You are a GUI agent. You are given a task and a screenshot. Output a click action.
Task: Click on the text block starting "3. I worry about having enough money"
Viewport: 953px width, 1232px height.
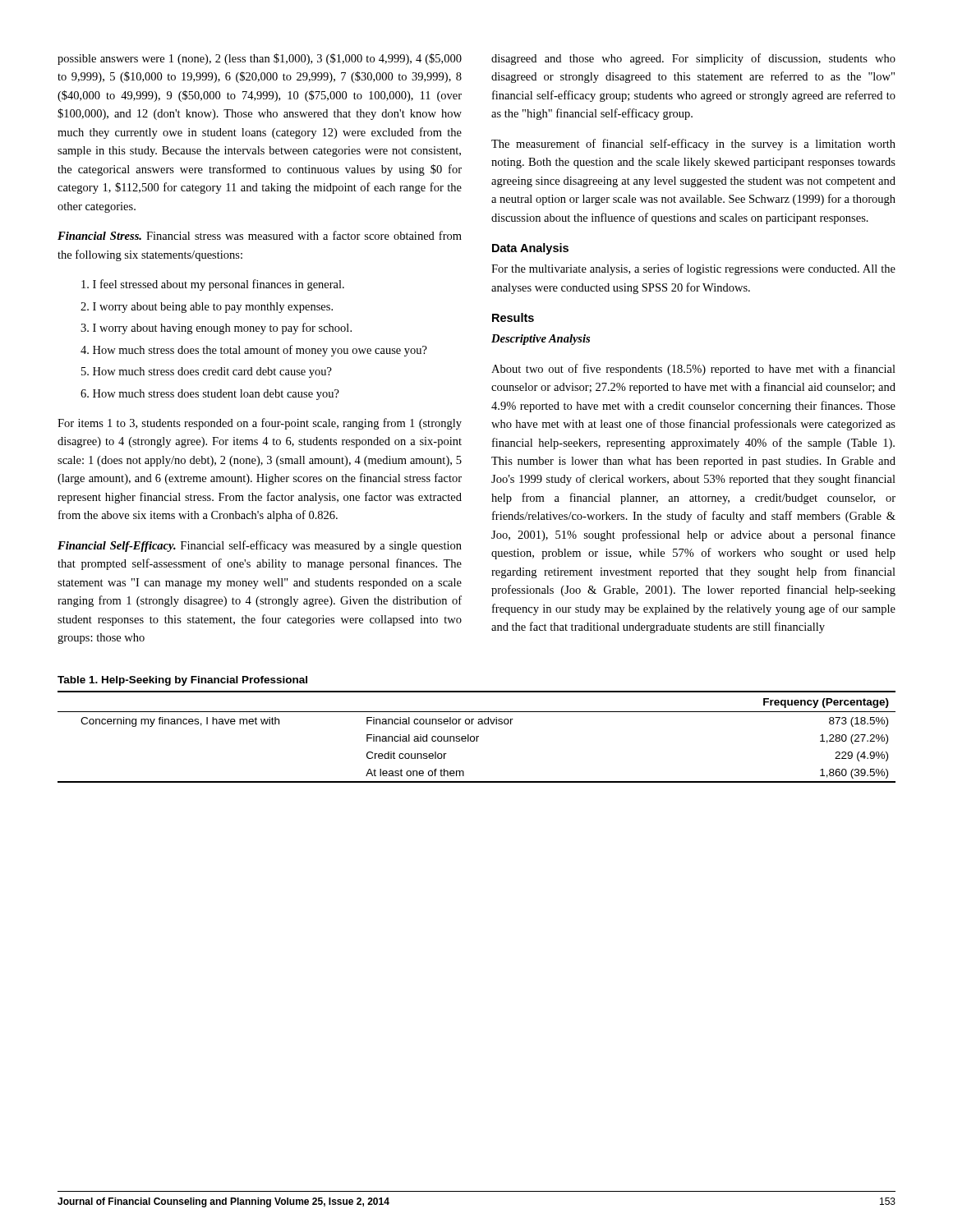tap(216, 328)
